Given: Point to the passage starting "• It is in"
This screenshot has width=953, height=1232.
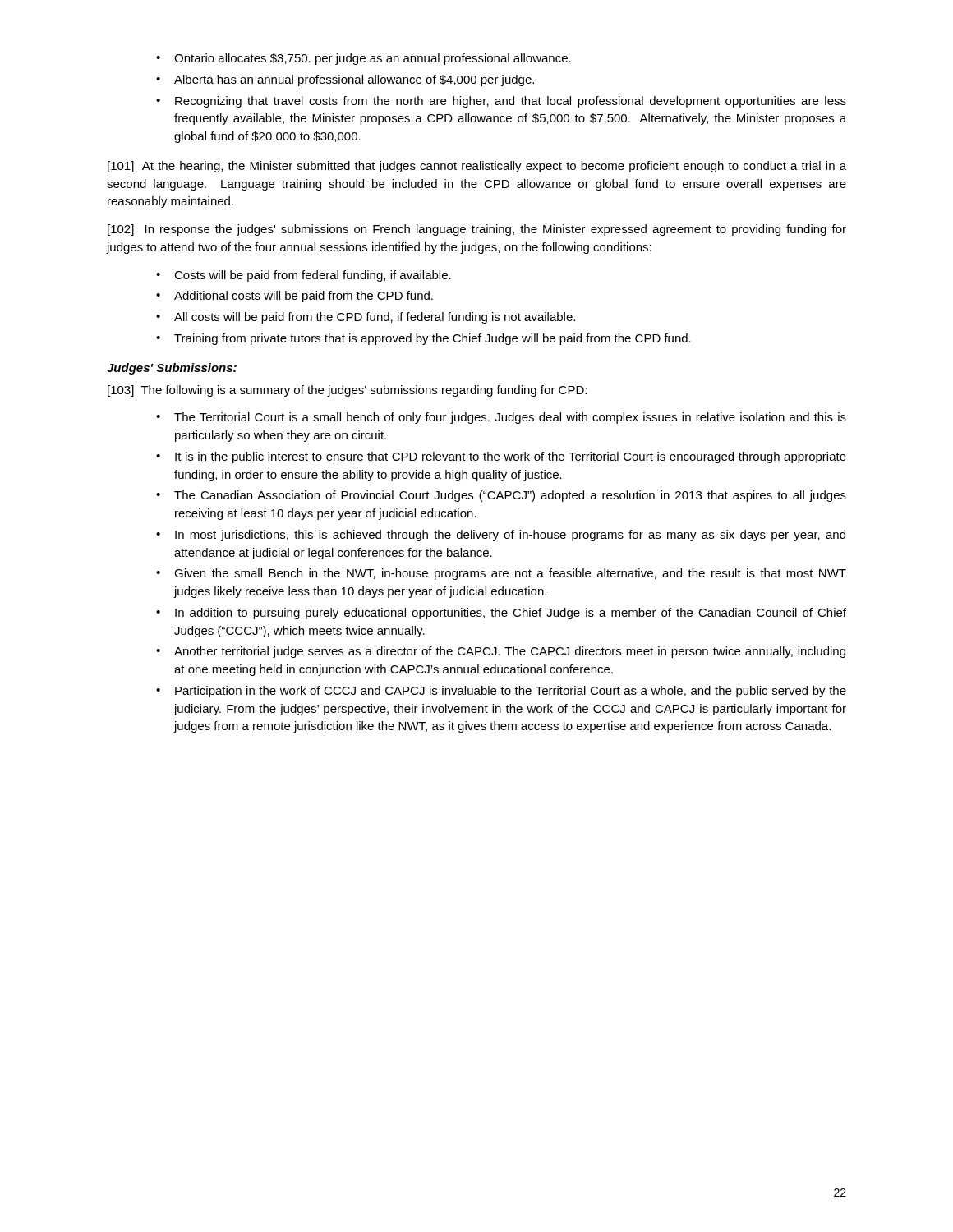Looking at the screenshot, I should (501, 465).
